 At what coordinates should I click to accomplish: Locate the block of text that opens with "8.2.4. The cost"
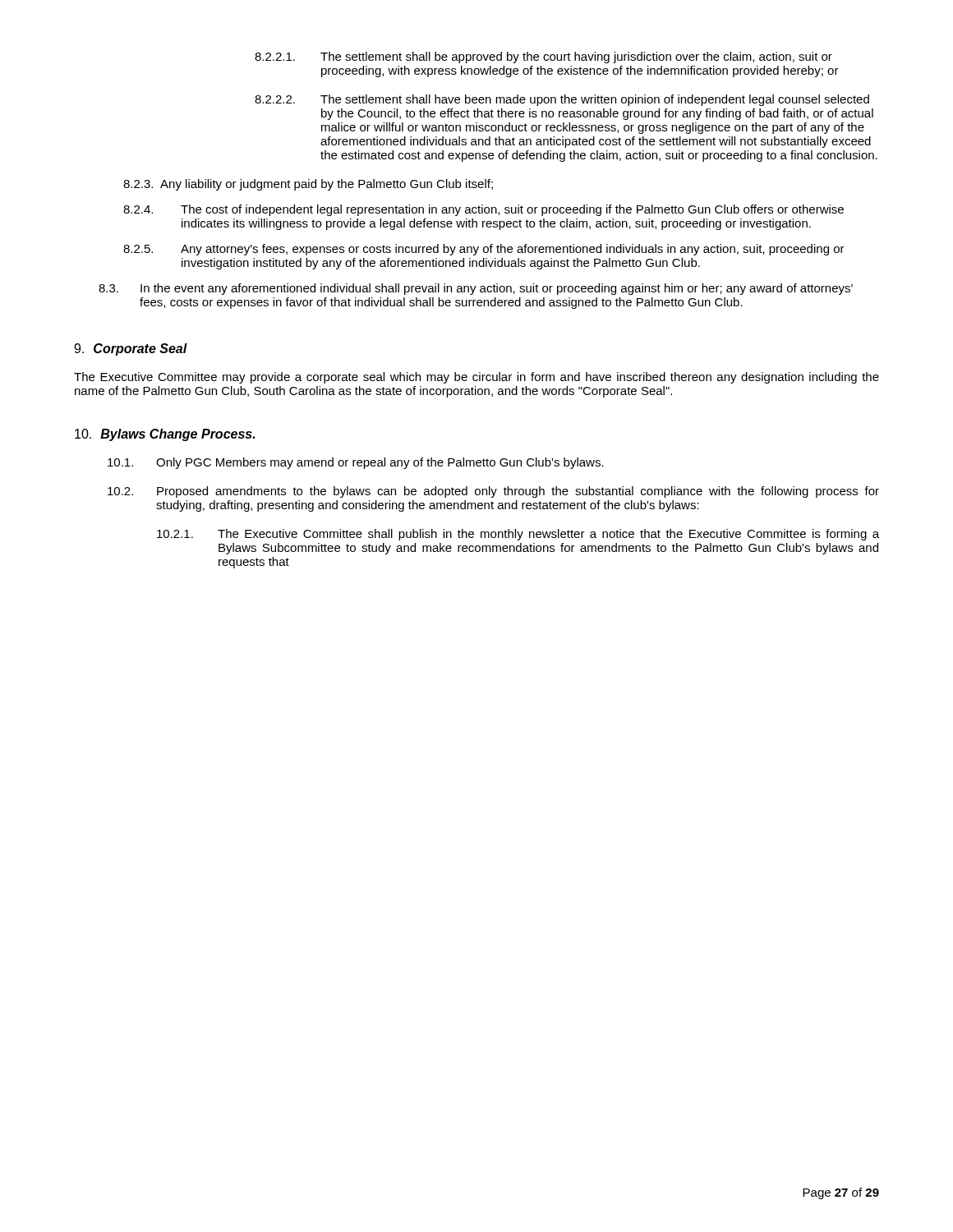click(x=501, y=216)
